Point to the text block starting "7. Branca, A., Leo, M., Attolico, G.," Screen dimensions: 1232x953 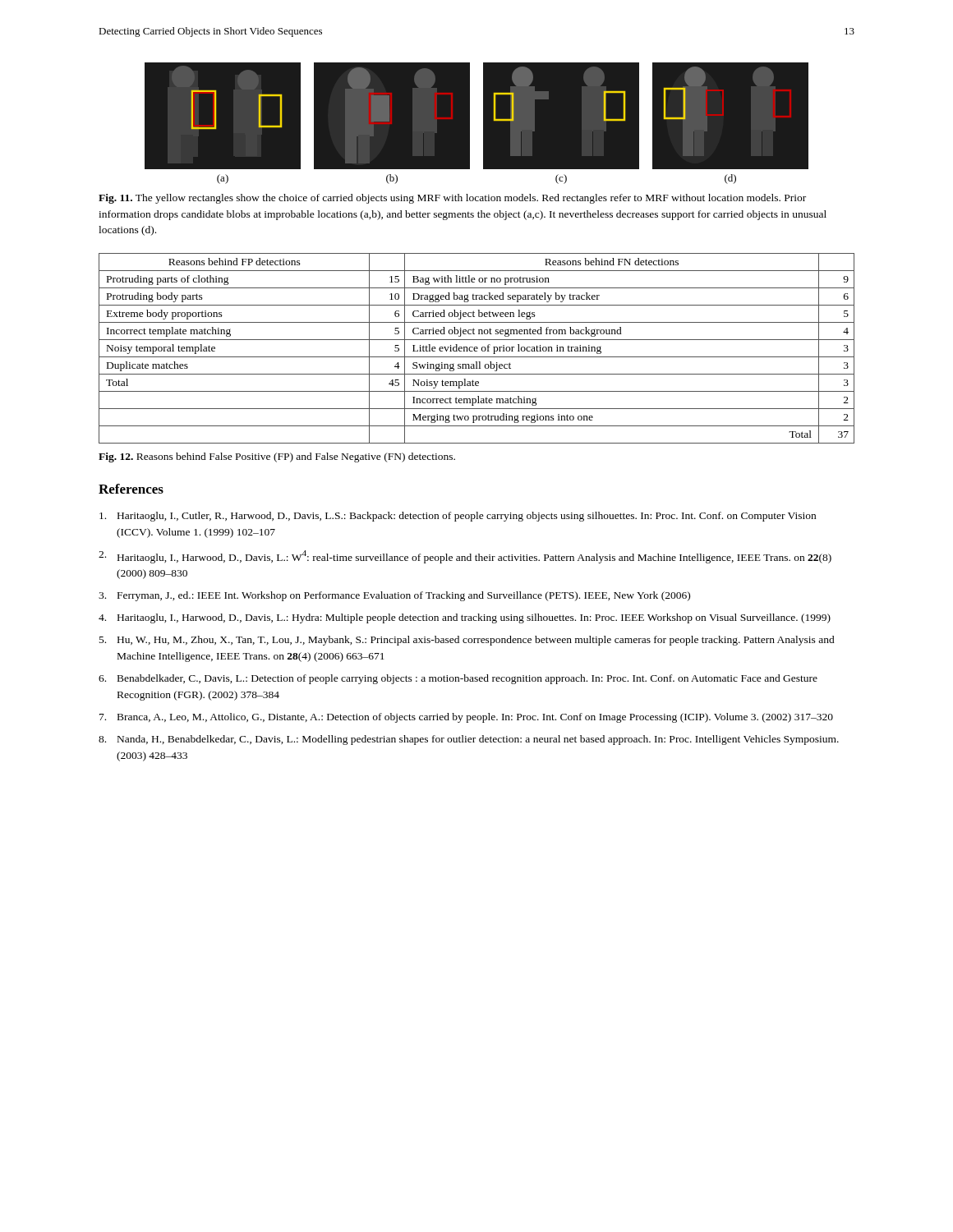(466, 717)
